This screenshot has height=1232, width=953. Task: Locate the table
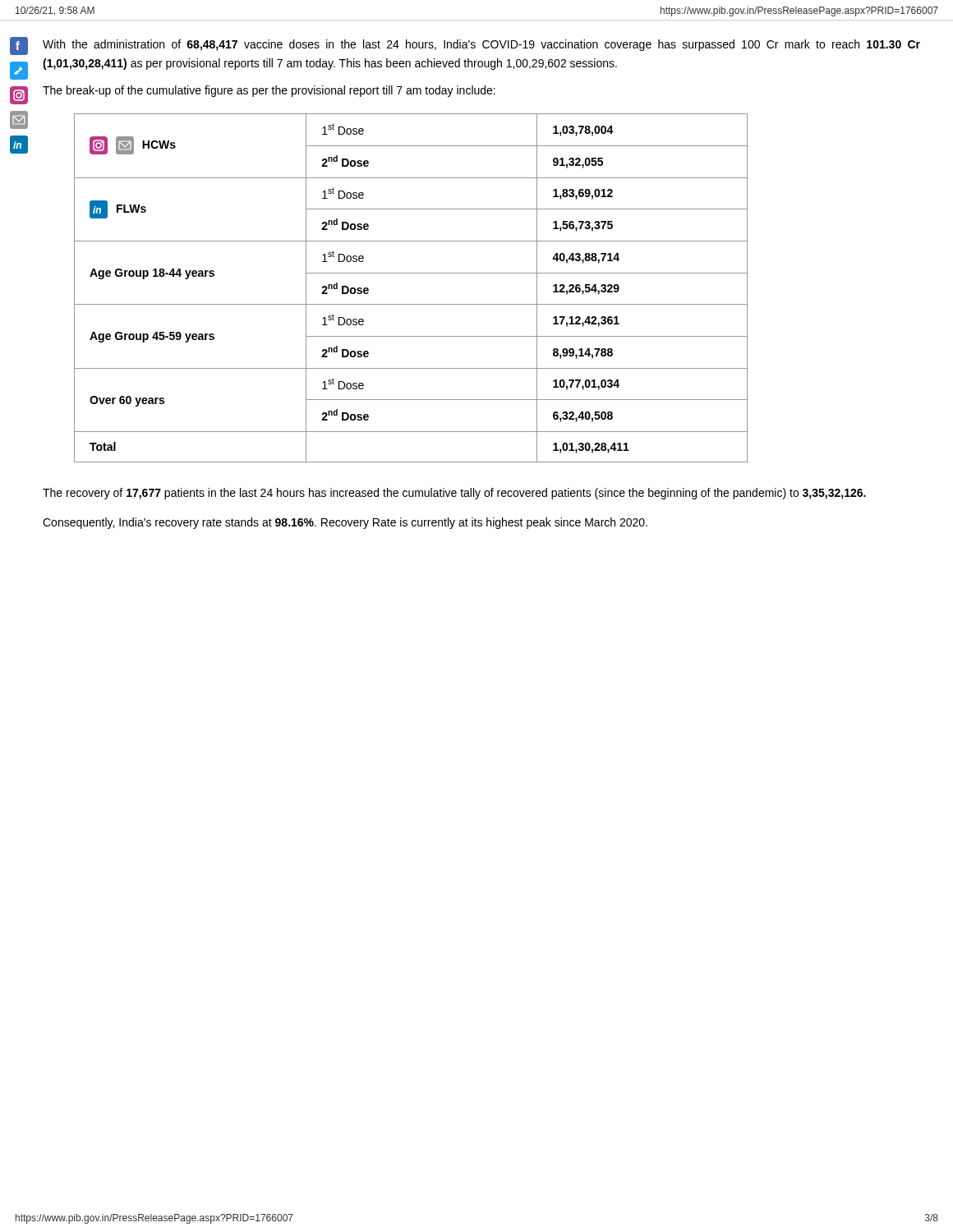pos(481,288)
